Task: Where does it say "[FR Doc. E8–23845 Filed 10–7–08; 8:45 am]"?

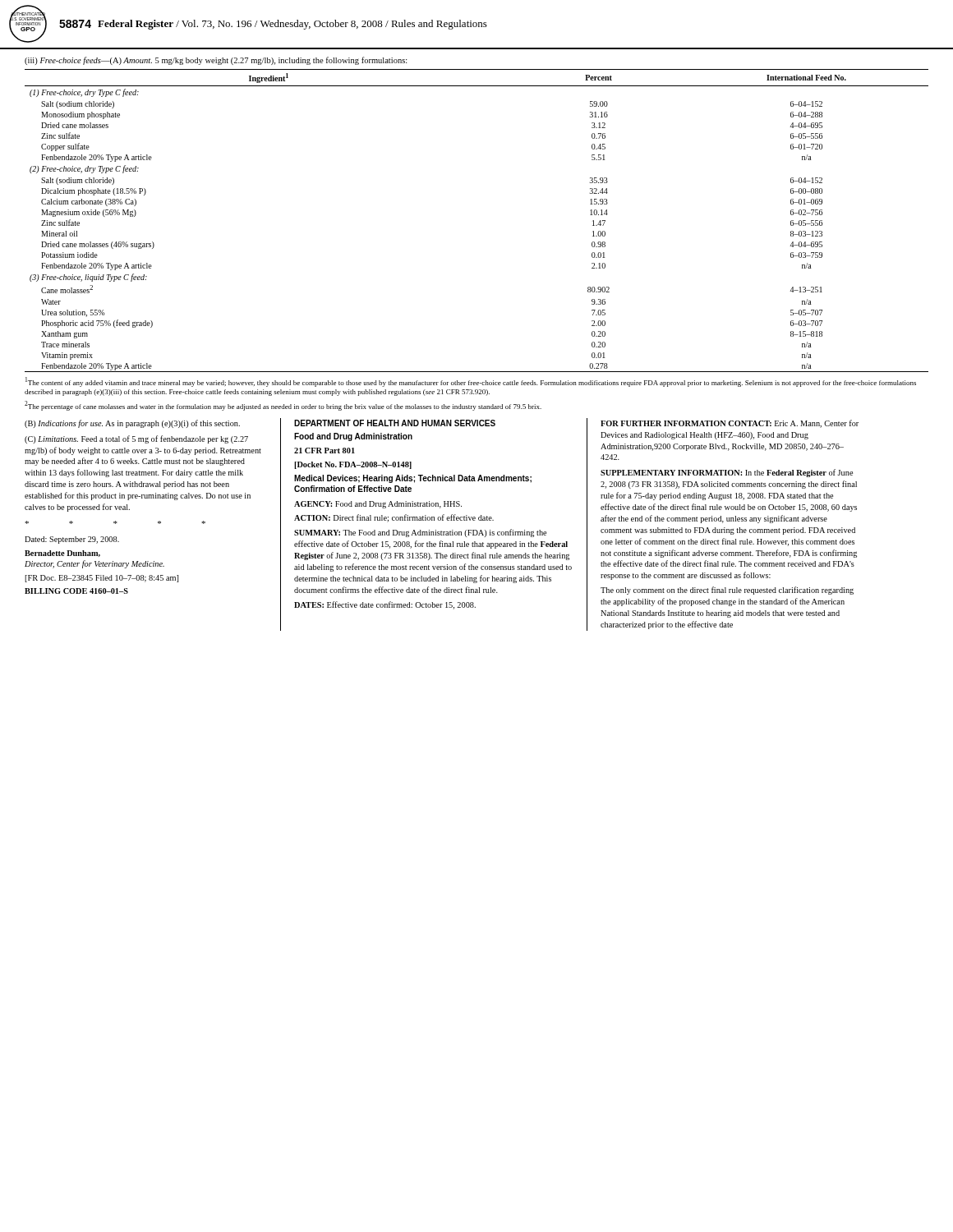Action: tap(102, 578)
